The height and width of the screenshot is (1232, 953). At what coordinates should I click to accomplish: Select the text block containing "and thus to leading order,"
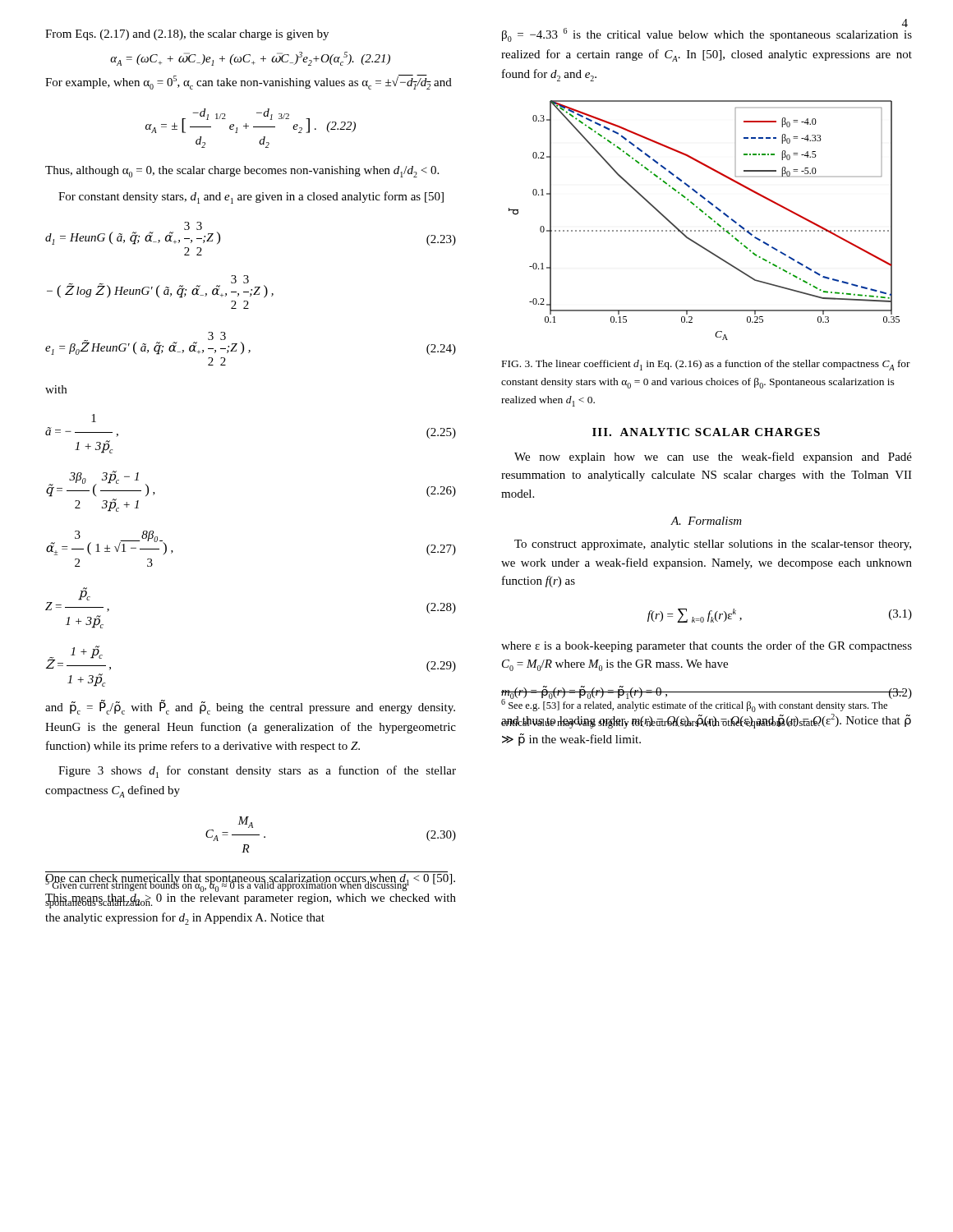(x=707, y=729)
